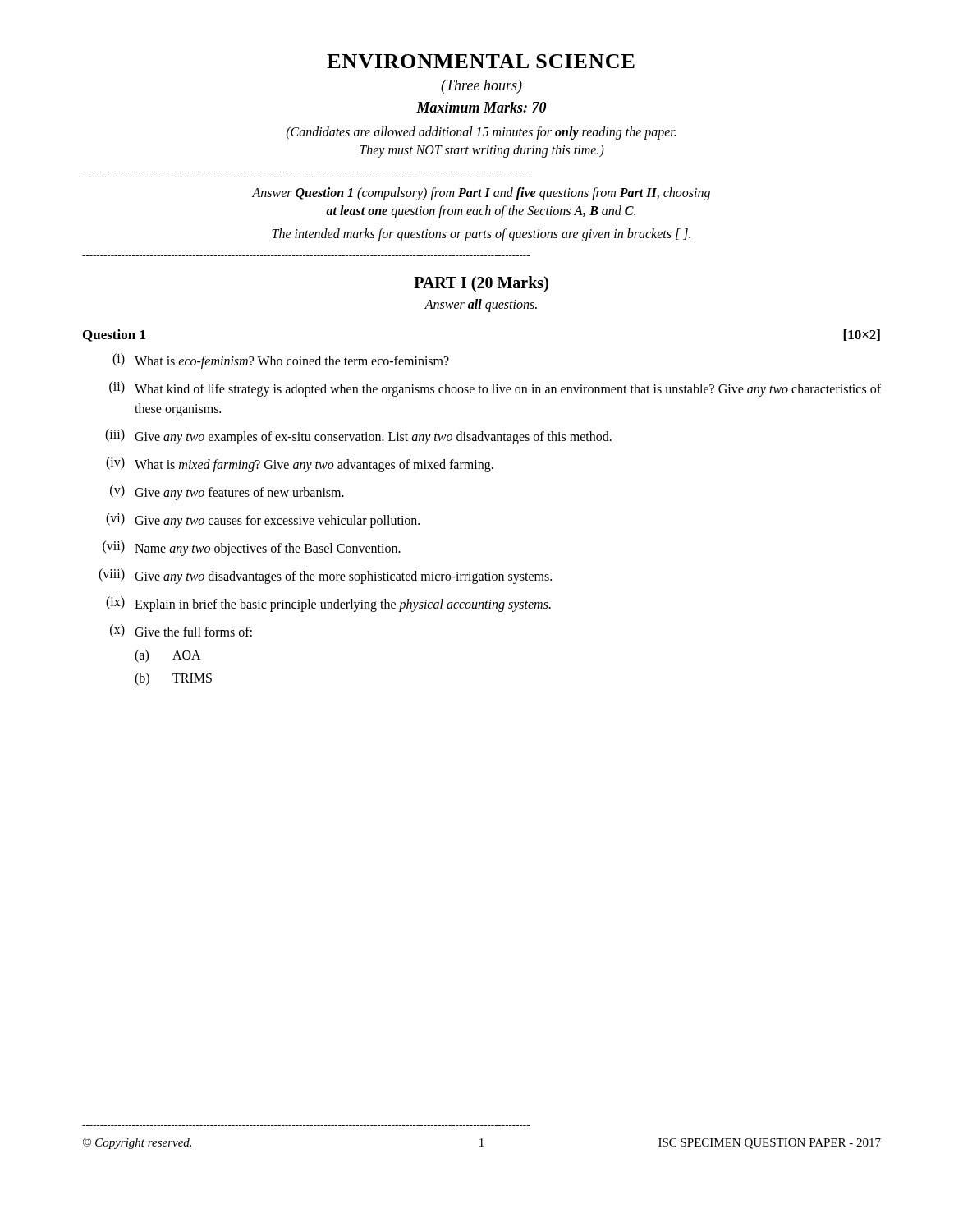The image size is (963, 1232).
Task: Find the text starting "The intended marks"
Action: (x=482, y=234)
